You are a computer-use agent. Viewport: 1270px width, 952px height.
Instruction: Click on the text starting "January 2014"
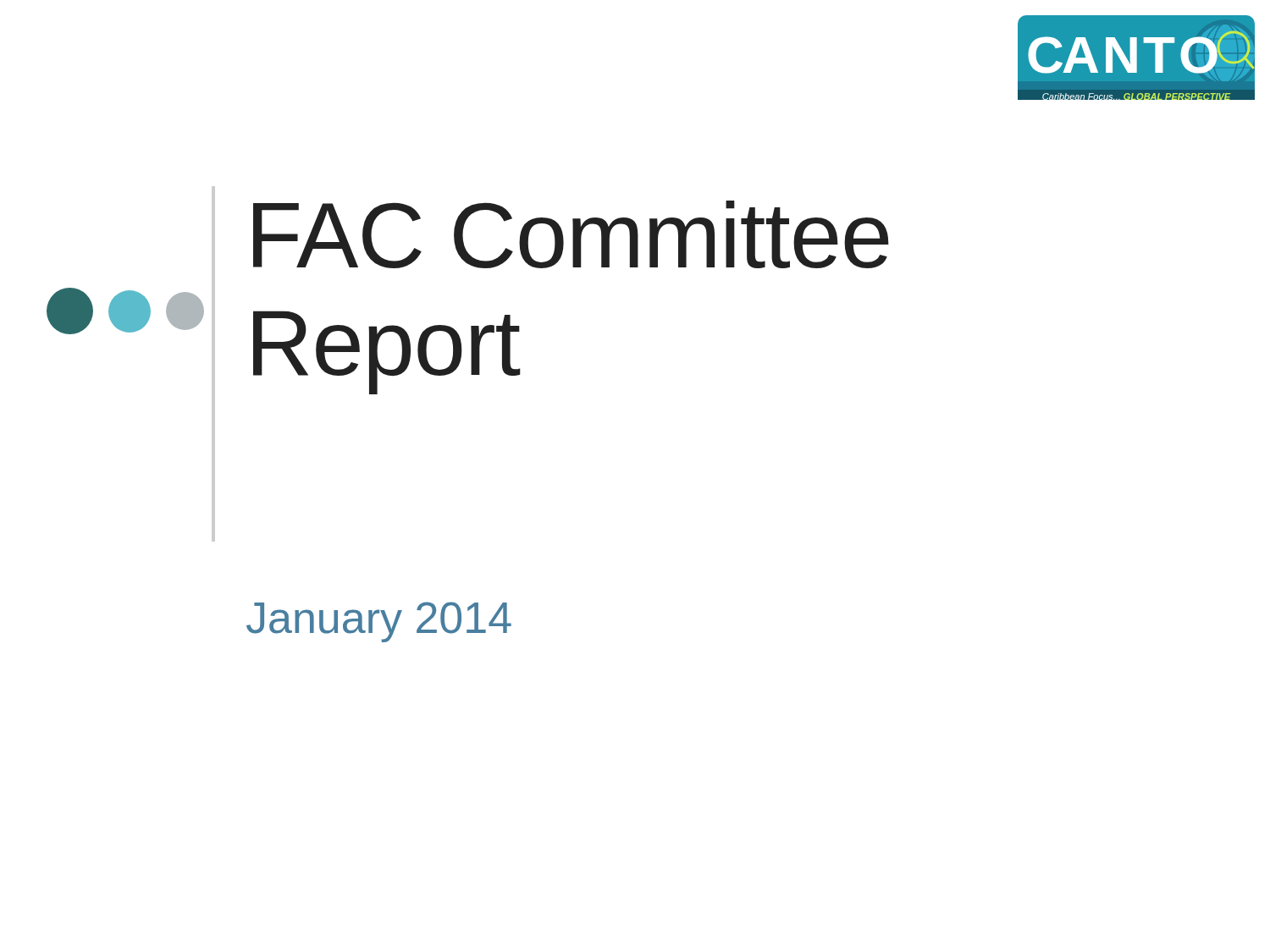(379, 618)
